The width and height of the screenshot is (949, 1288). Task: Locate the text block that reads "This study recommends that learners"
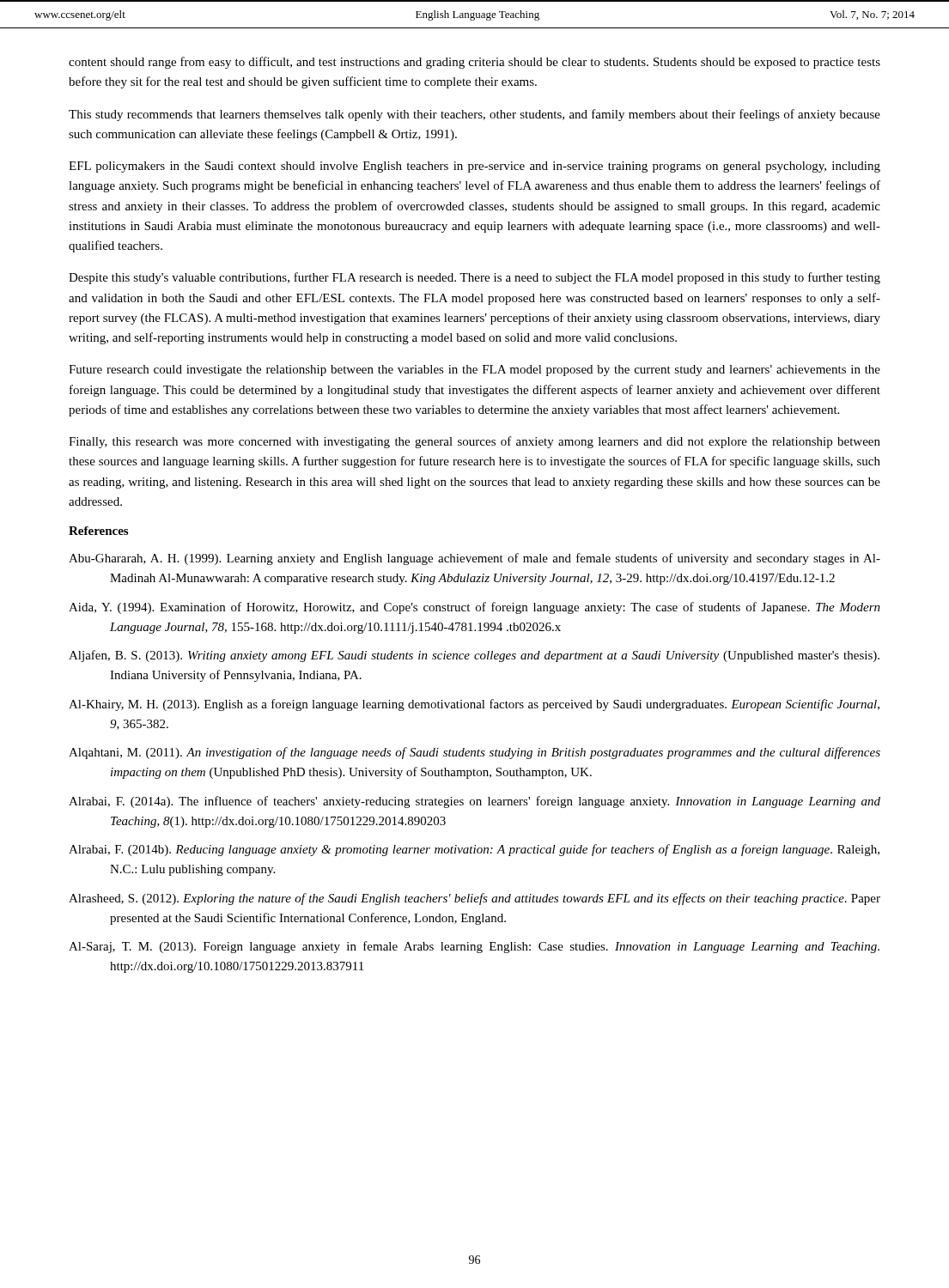pyautogui.click(x=474, y=124)
